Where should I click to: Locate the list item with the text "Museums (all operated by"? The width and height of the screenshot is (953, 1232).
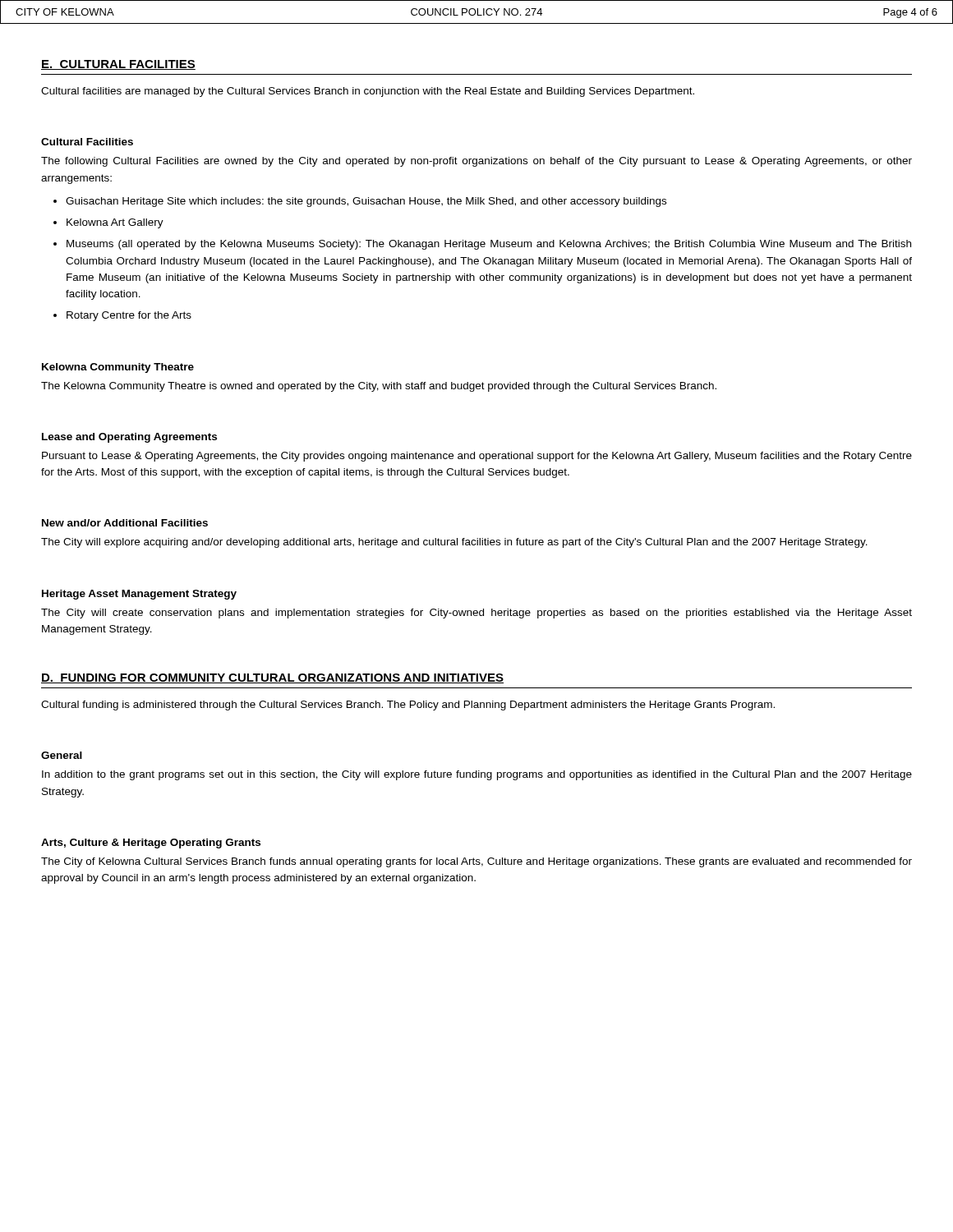point(489,269)
